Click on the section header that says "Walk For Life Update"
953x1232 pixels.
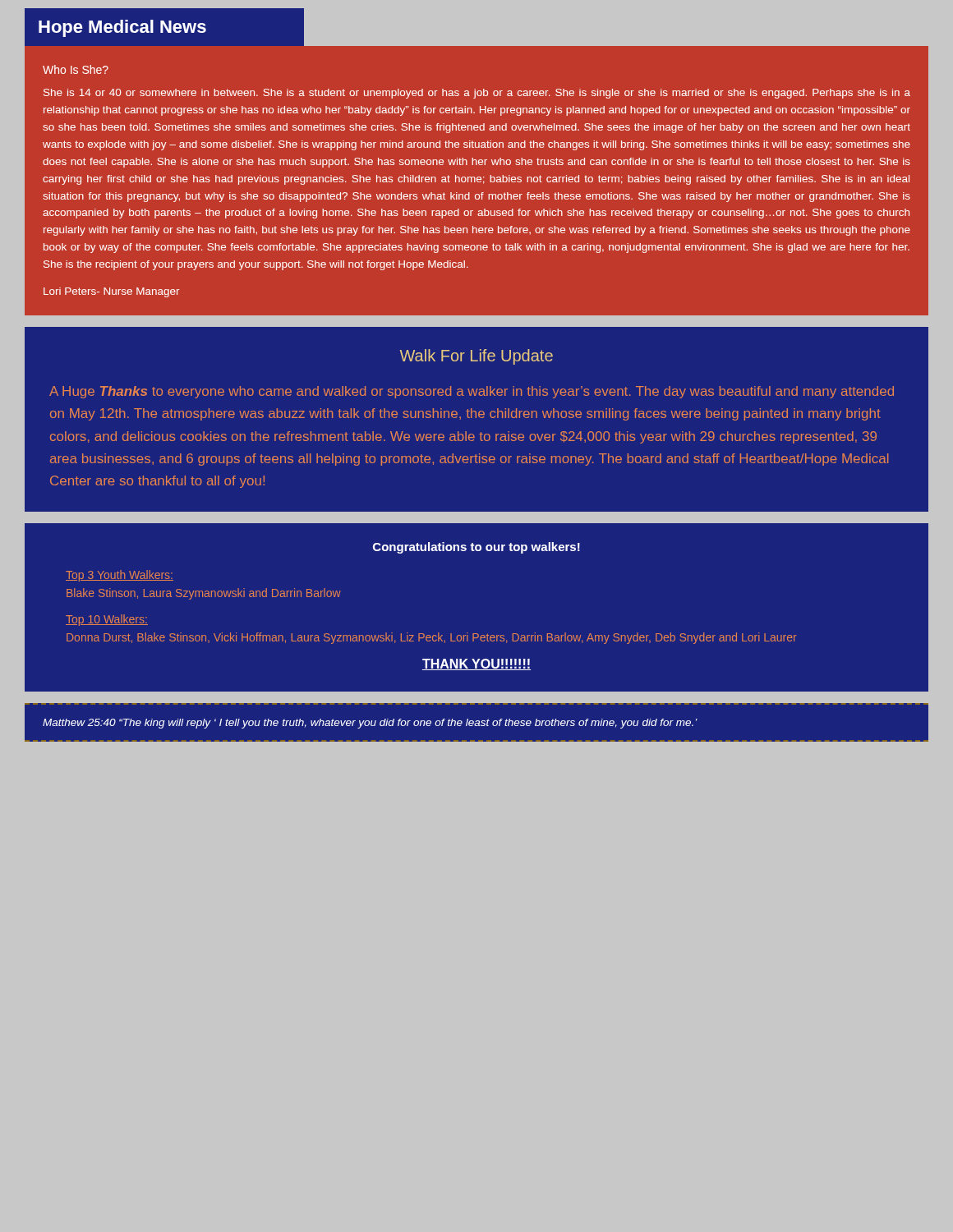click(x=476, y=356)
